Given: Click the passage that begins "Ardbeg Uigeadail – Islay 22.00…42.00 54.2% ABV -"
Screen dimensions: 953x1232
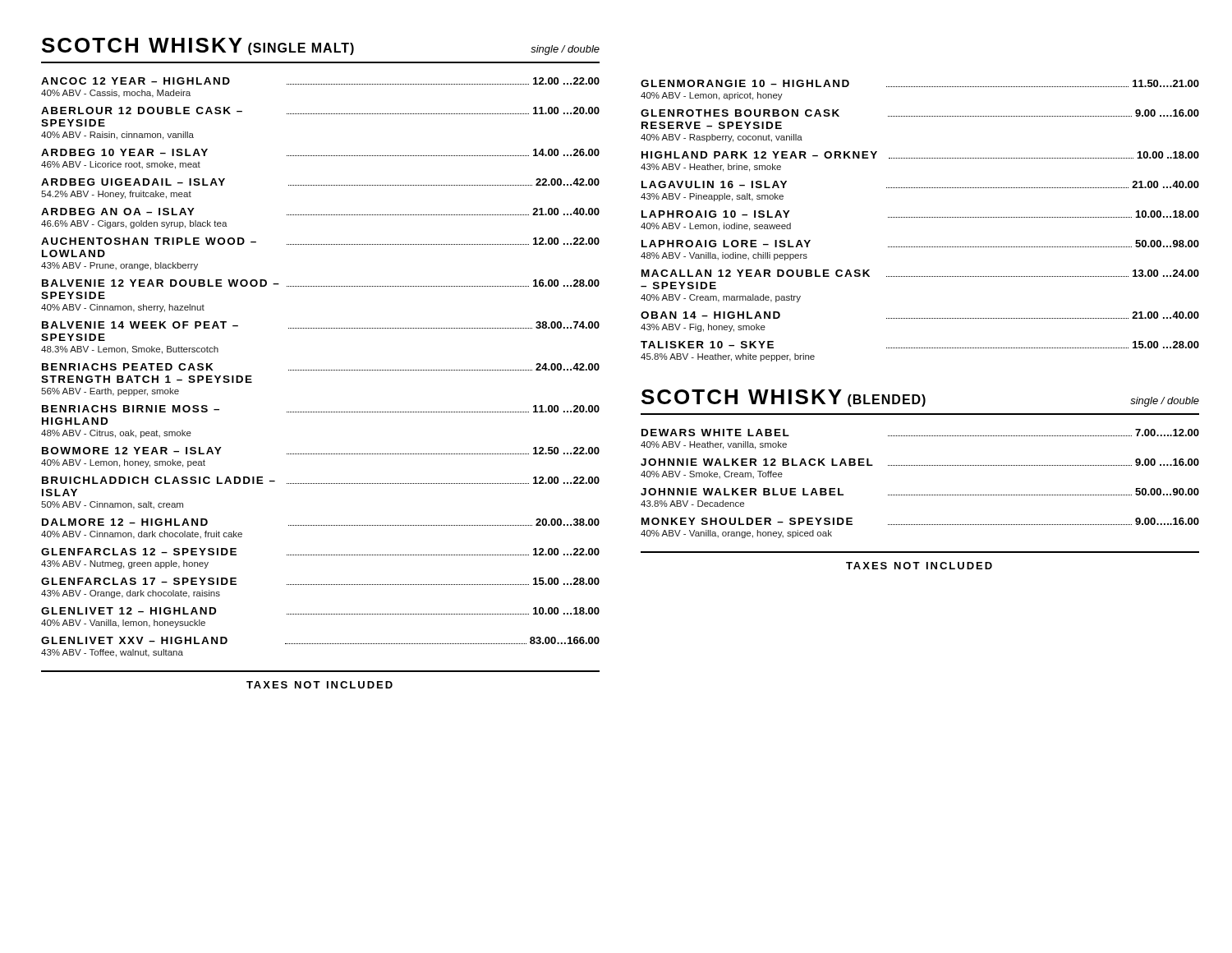Looking at the screenshot, I should (x=320, y=187).
